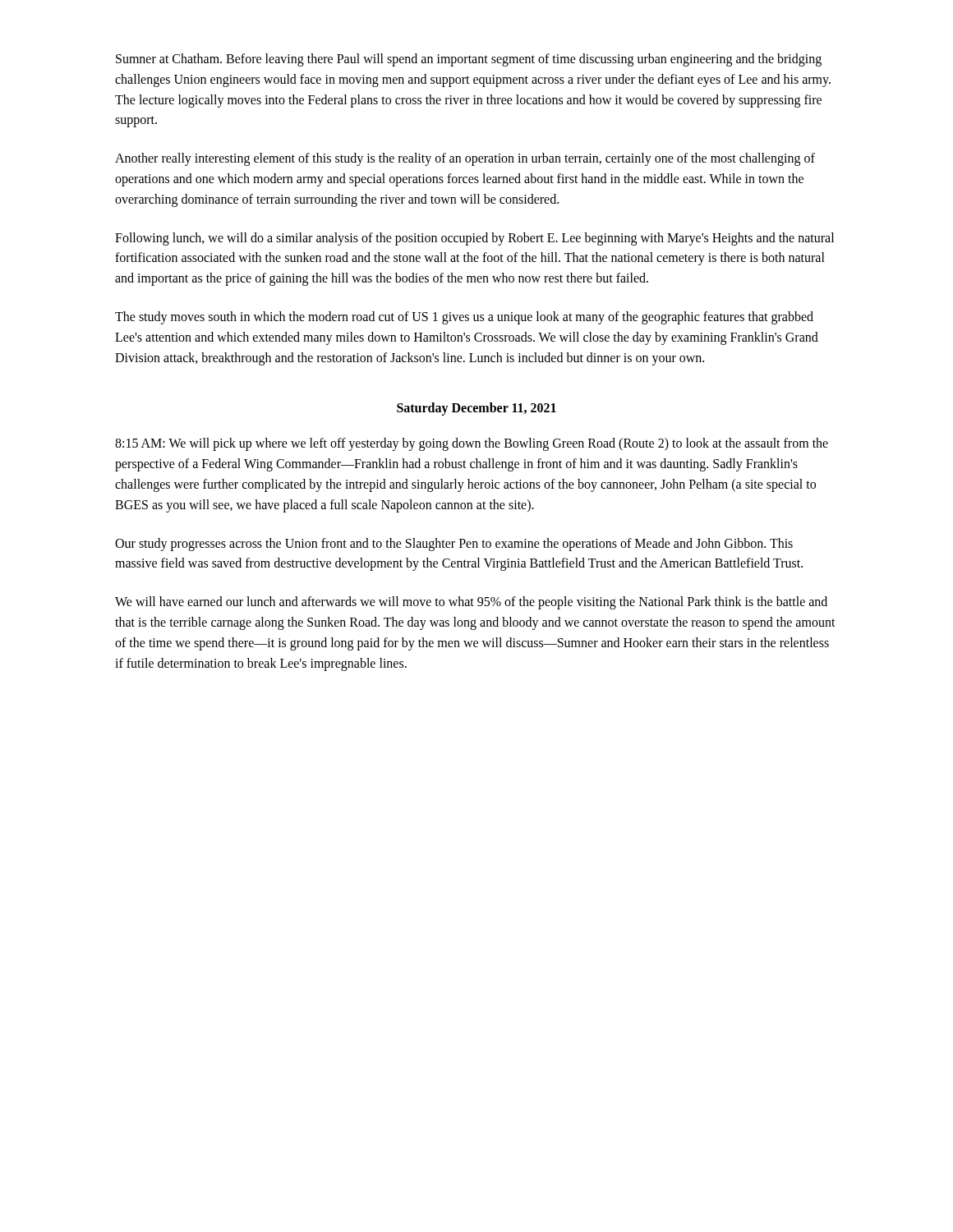Click on the block starting "Sumner at Chatham. Before leaving"
The width and height of the screenshot is (953, 1232).
(473, 89)
